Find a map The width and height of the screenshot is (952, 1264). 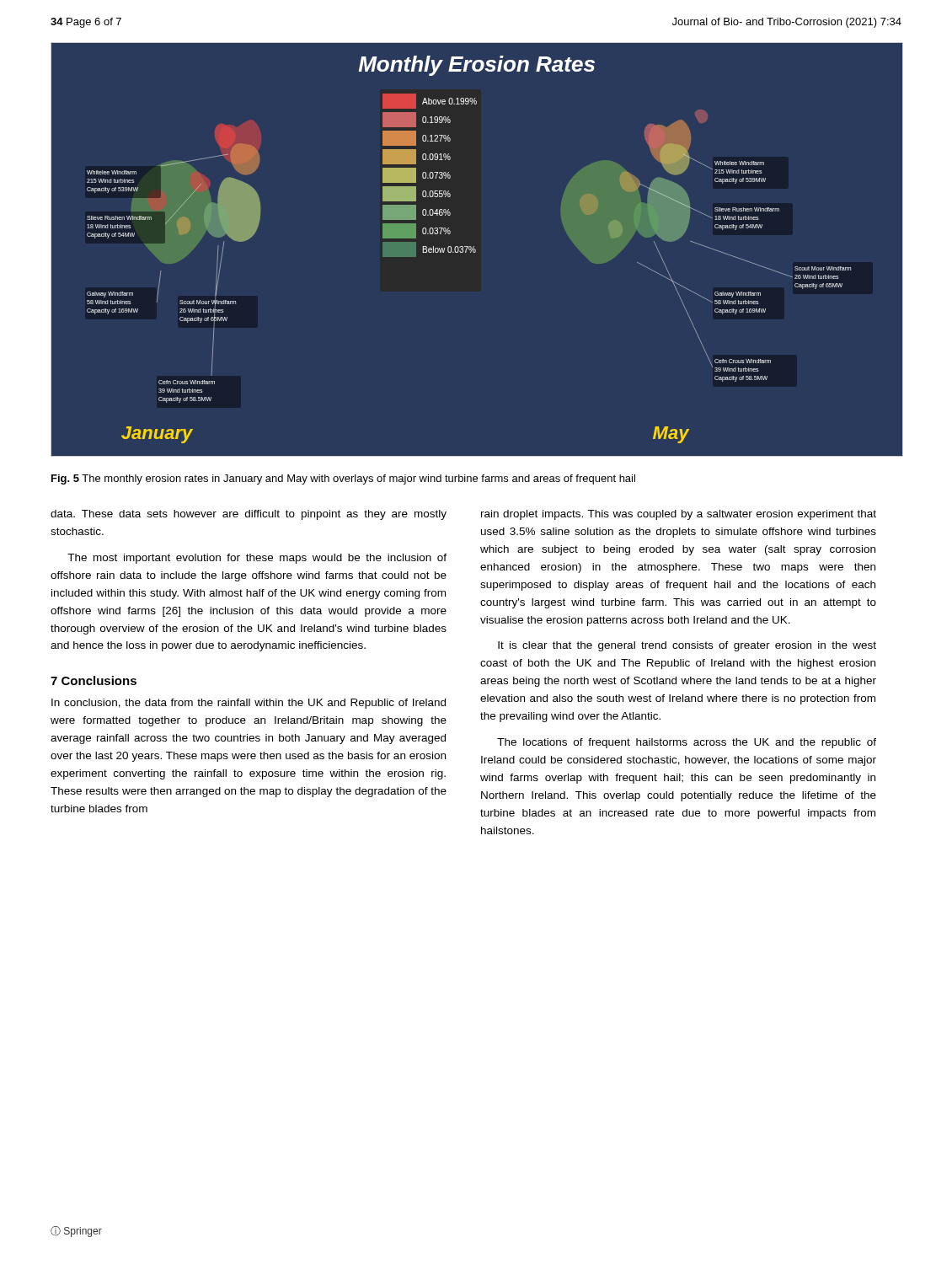[x=477, y=249]
